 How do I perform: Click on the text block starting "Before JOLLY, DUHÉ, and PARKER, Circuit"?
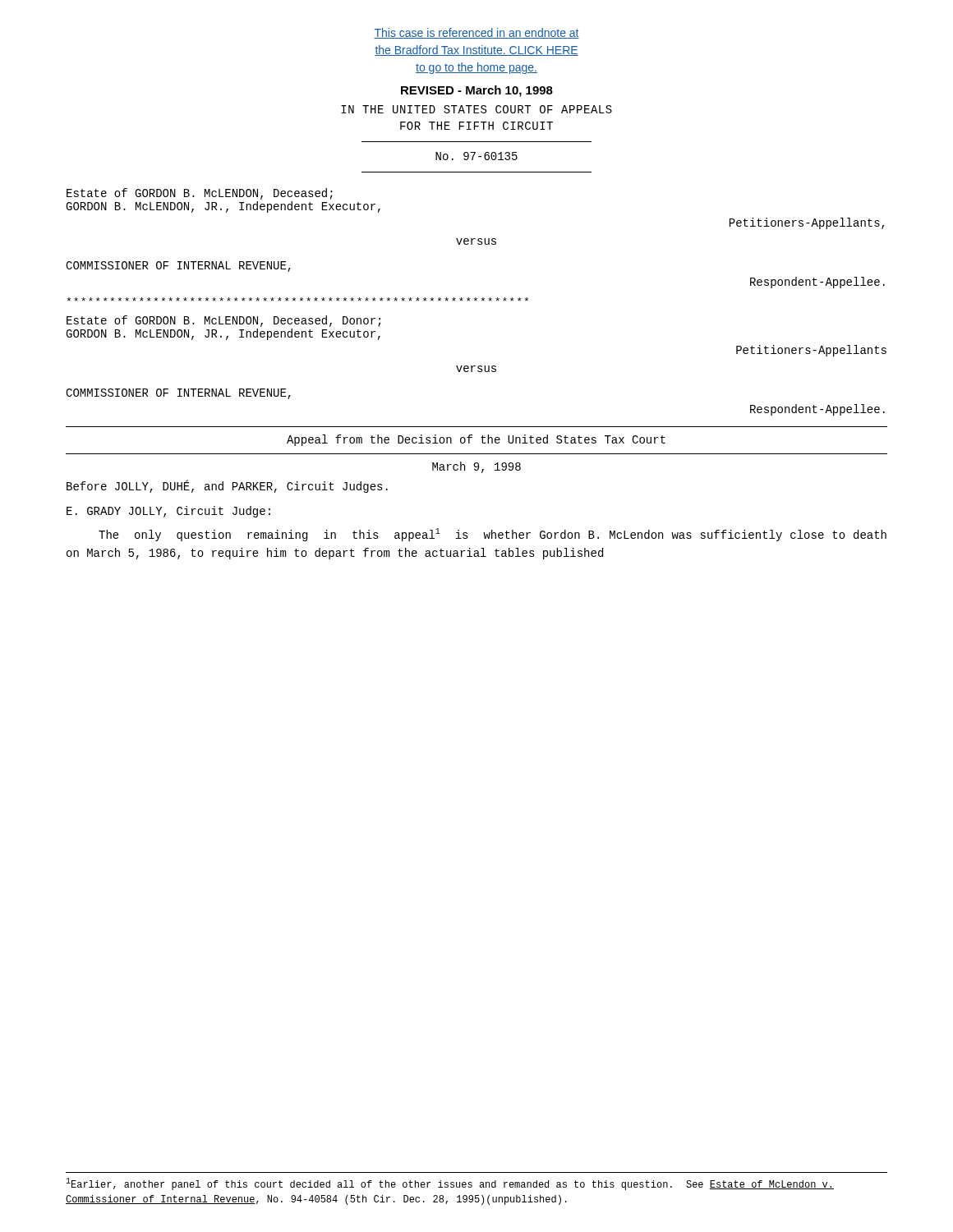[x=228, y=487]
